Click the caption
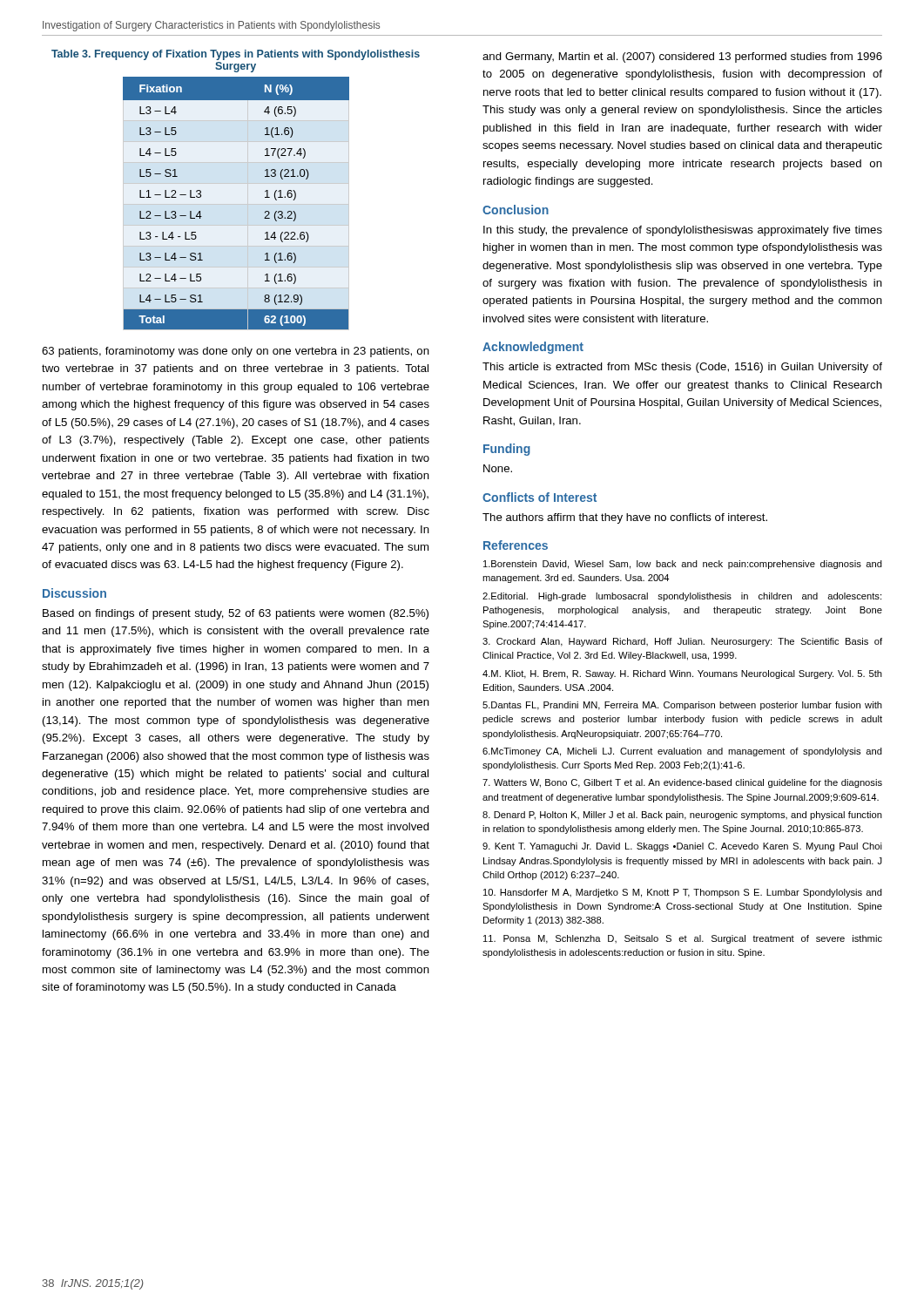 [x=236, y=60]
